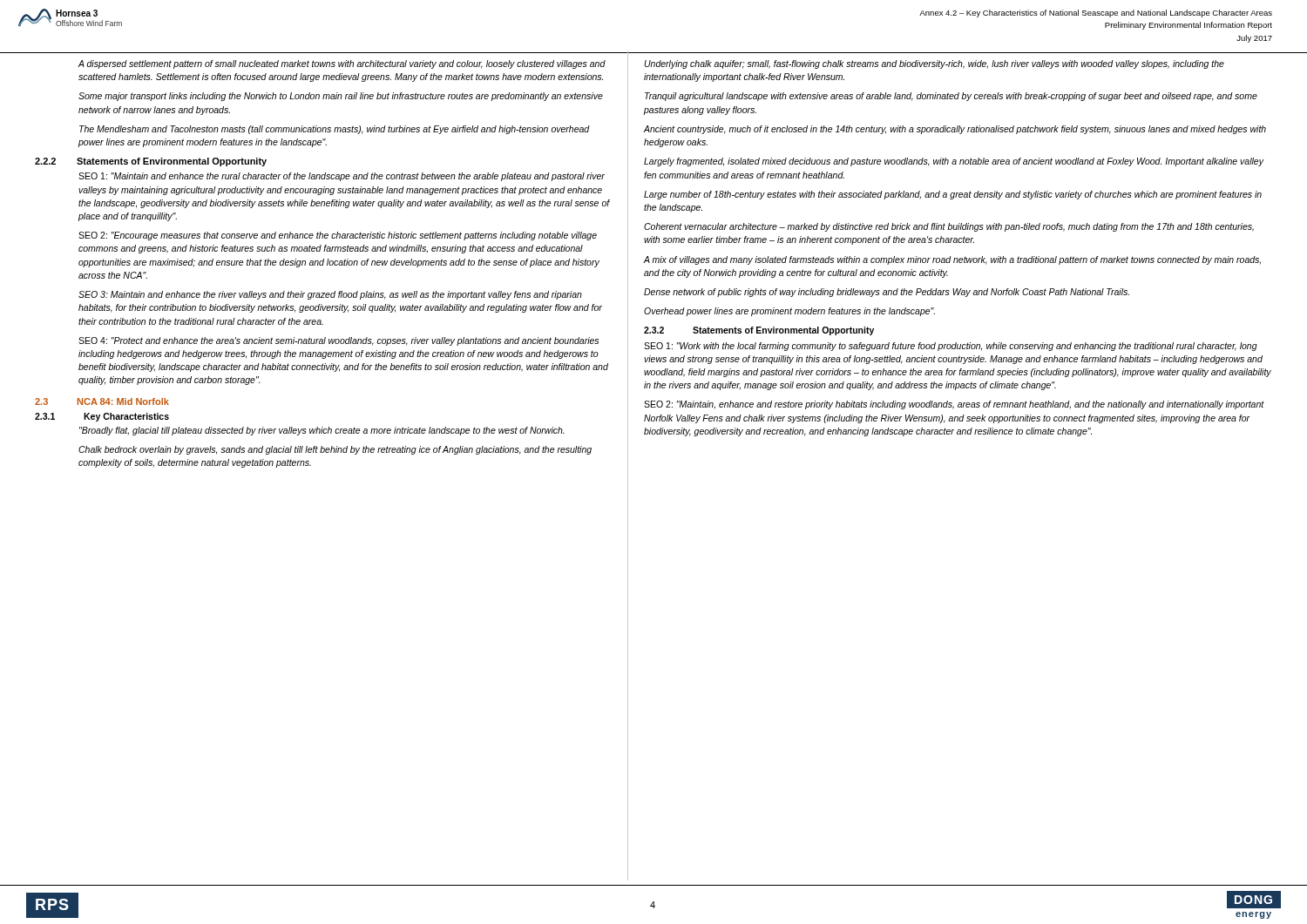Navigate to the region starting ""Broadly flat, glacial till plateau dissected by"
1307x924 pixels.
point(322,430)
